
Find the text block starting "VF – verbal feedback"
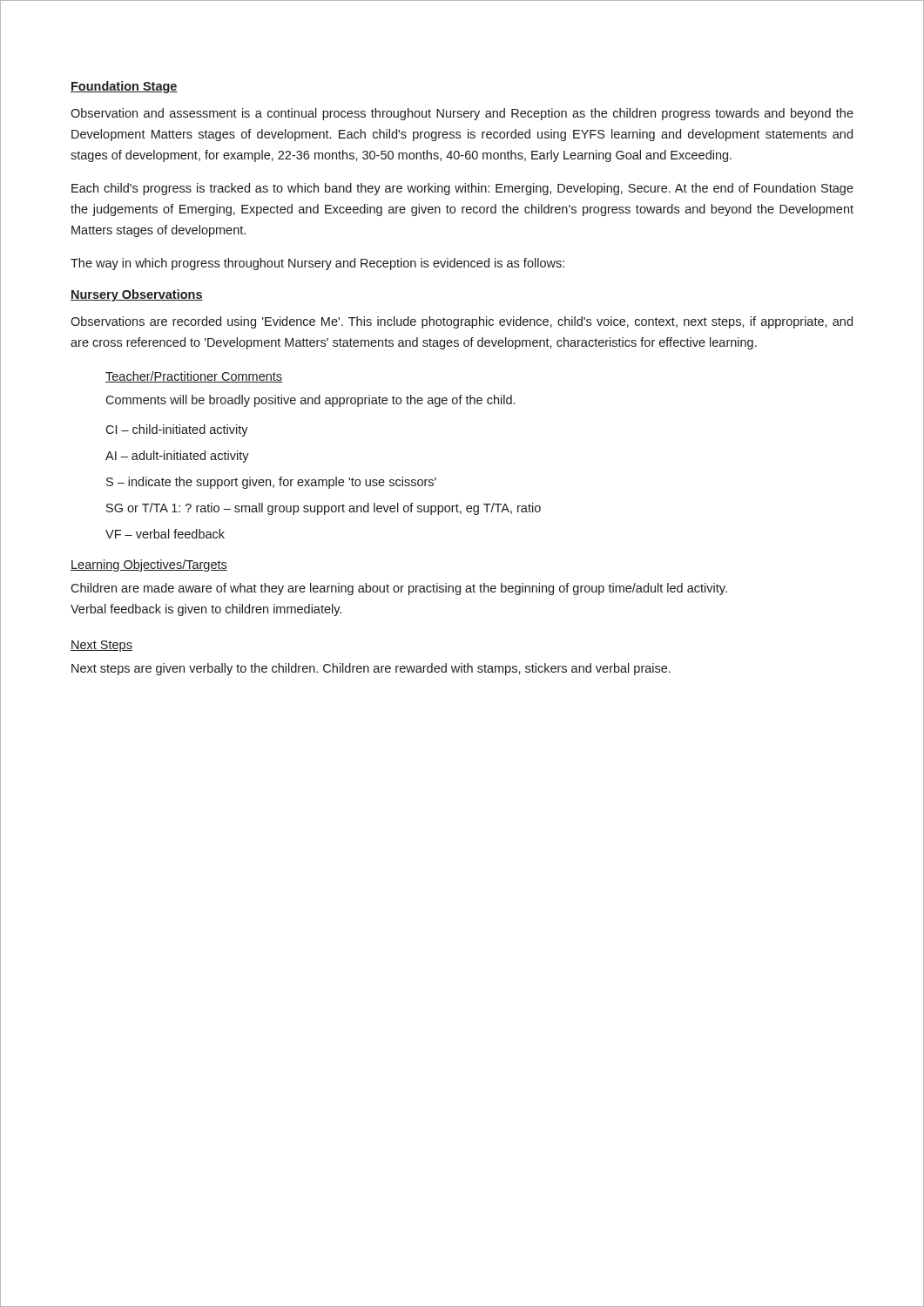tap(165, 534)
